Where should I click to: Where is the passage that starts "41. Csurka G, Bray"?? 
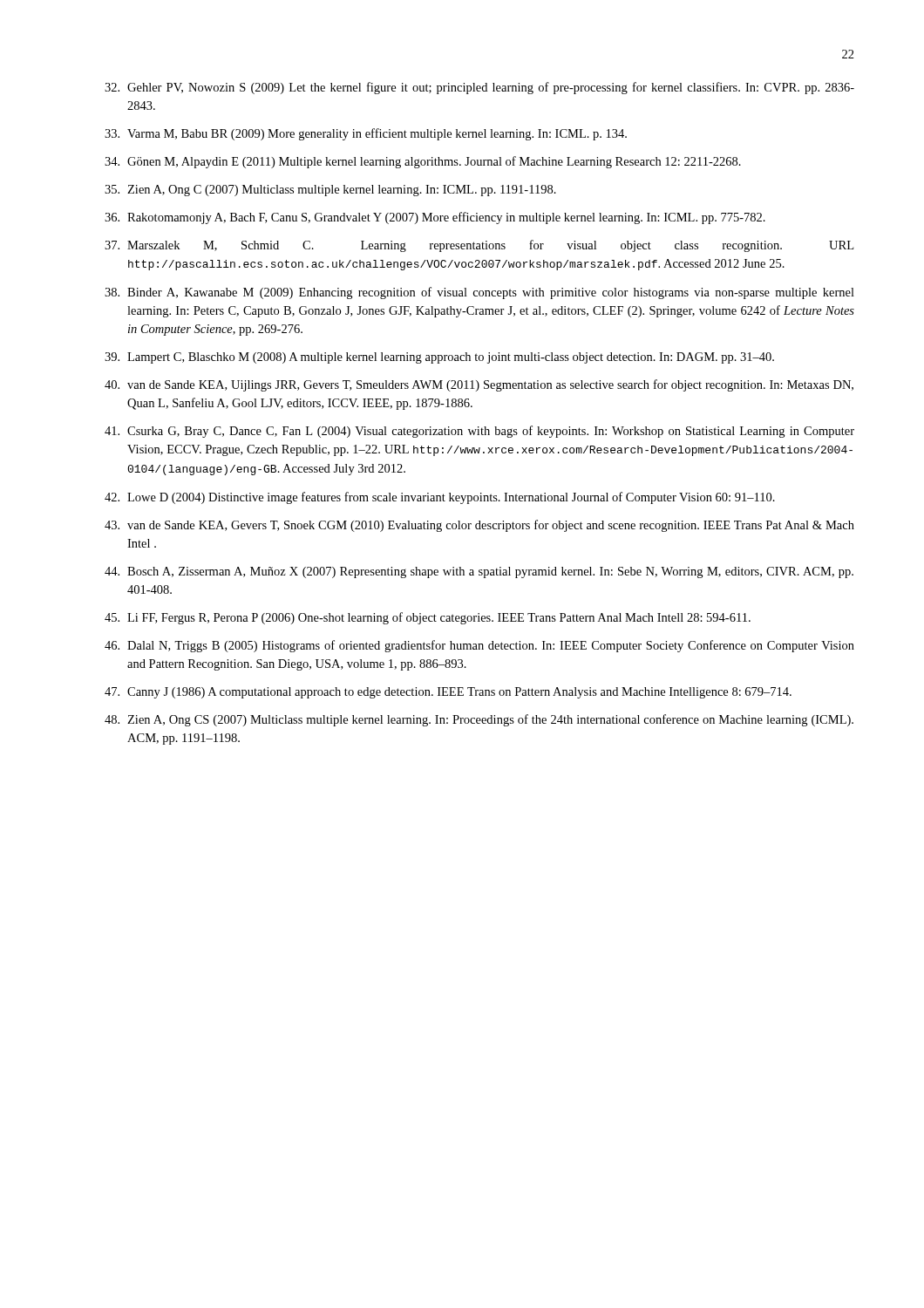click(471, 450)
